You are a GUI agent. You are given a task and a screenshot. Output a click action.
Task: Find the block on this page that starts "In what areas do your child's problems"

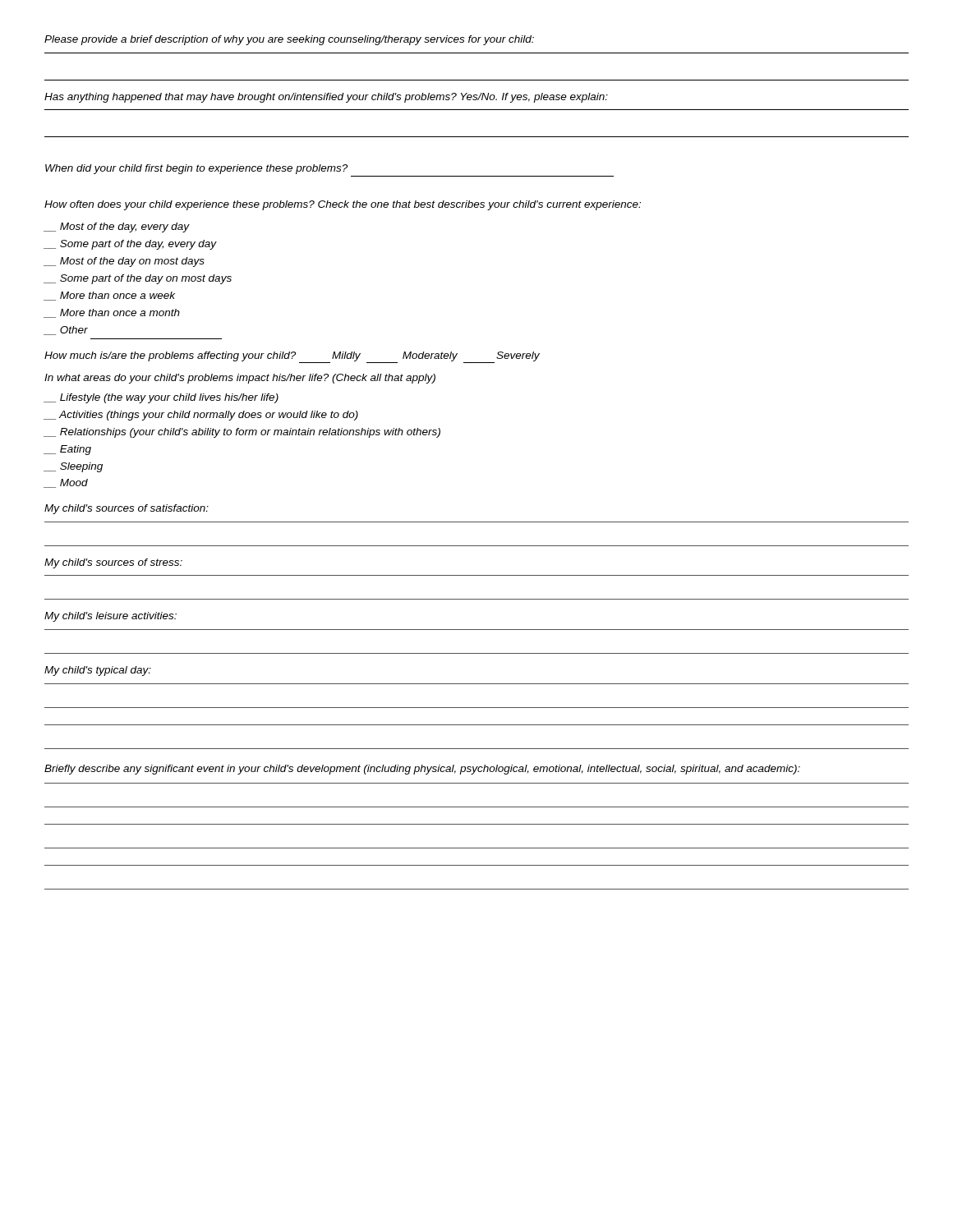tap(240, 378)
